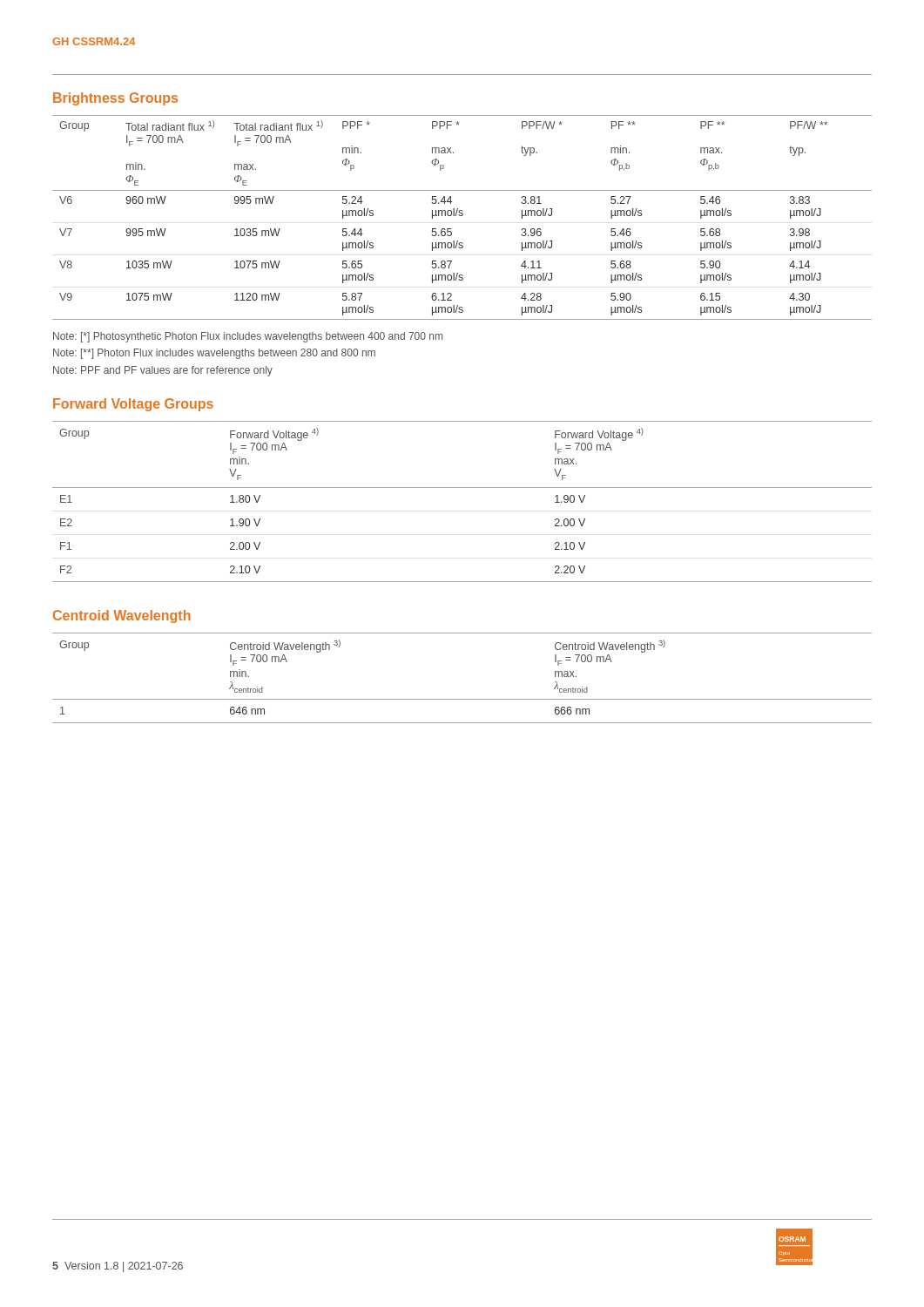
Task: Click on the footnote that says "Note: [*] Photosynthetic Photon Flux"
Action: pos(248,353)
